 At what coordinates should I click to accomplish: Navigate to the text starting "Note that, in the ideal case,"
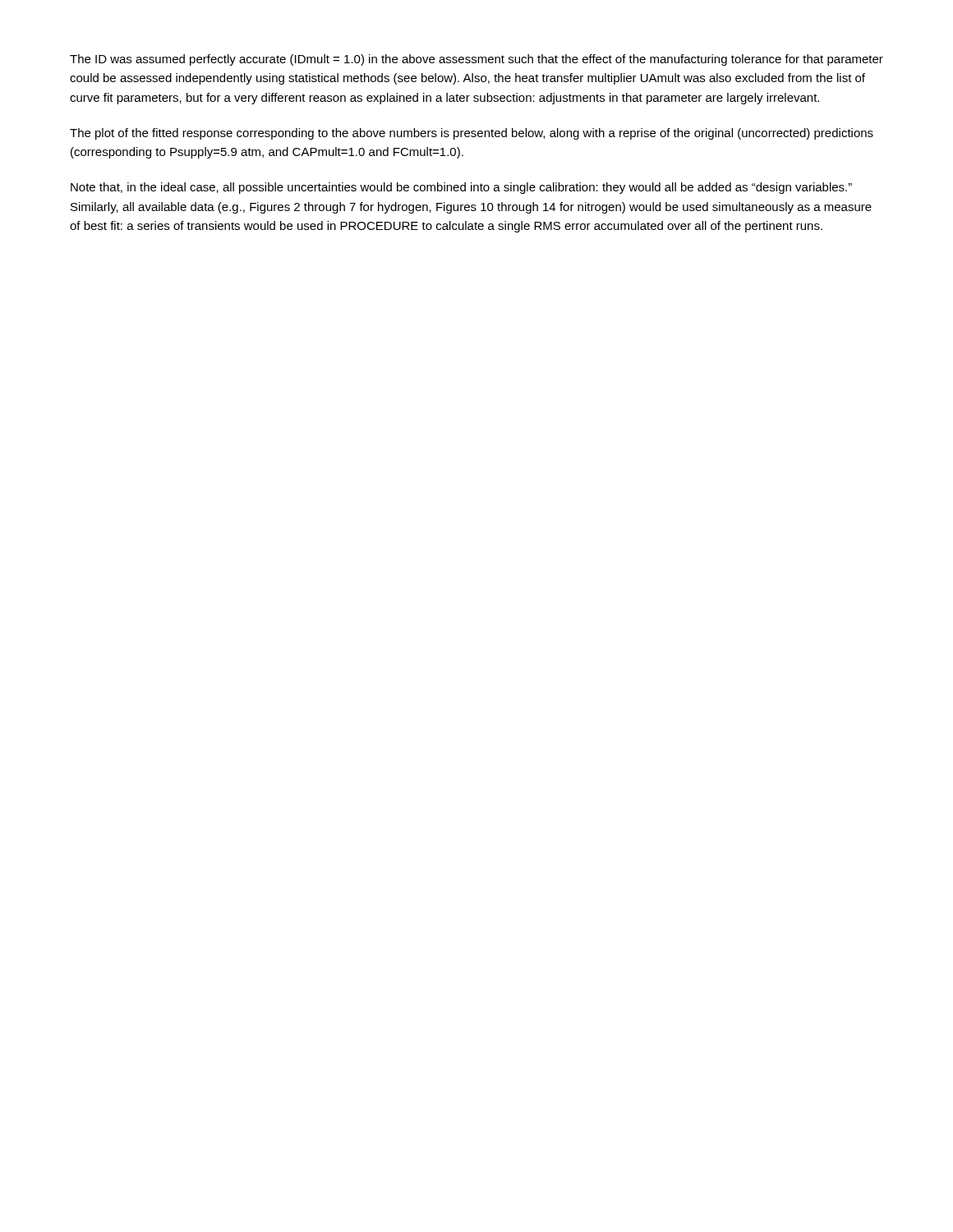[471, 206]
